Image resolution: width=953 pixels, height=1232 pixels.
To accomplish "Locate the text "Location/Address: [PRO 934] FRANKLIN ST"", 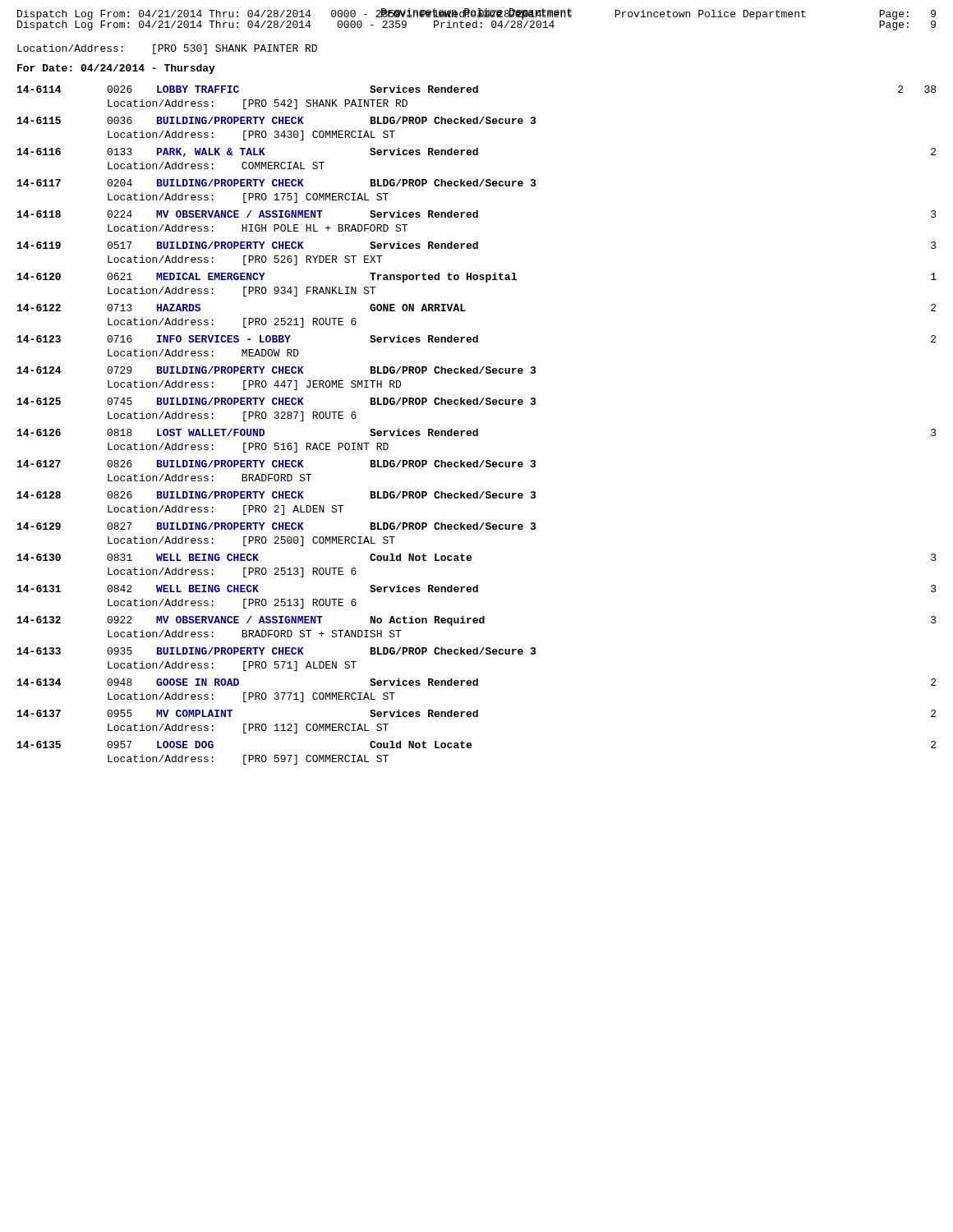I will (x=241, y=291).
